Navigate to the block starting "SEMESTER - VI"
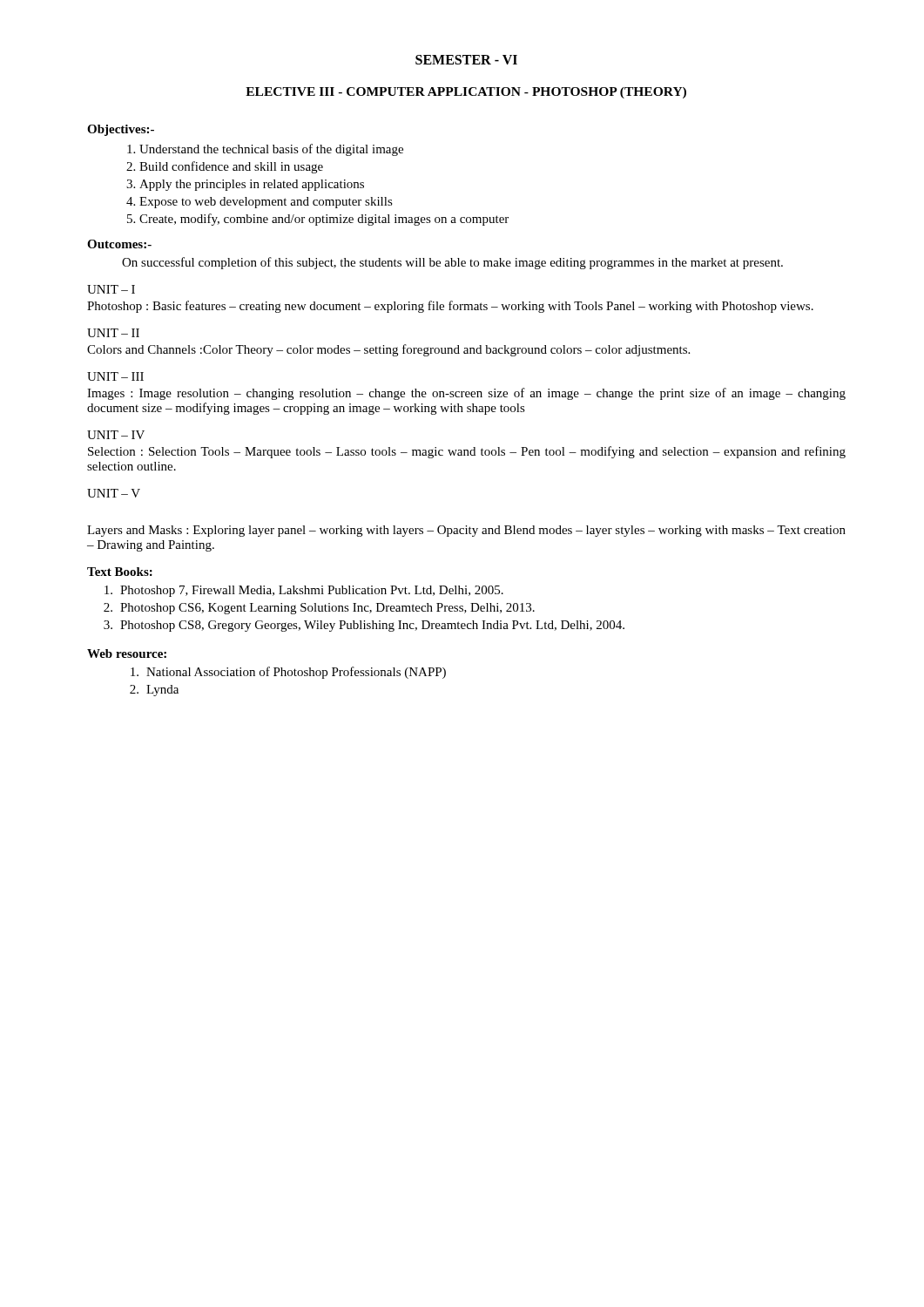Image resolution: width=924 pixels, height=1307 pixels. (x=466, y=60)
